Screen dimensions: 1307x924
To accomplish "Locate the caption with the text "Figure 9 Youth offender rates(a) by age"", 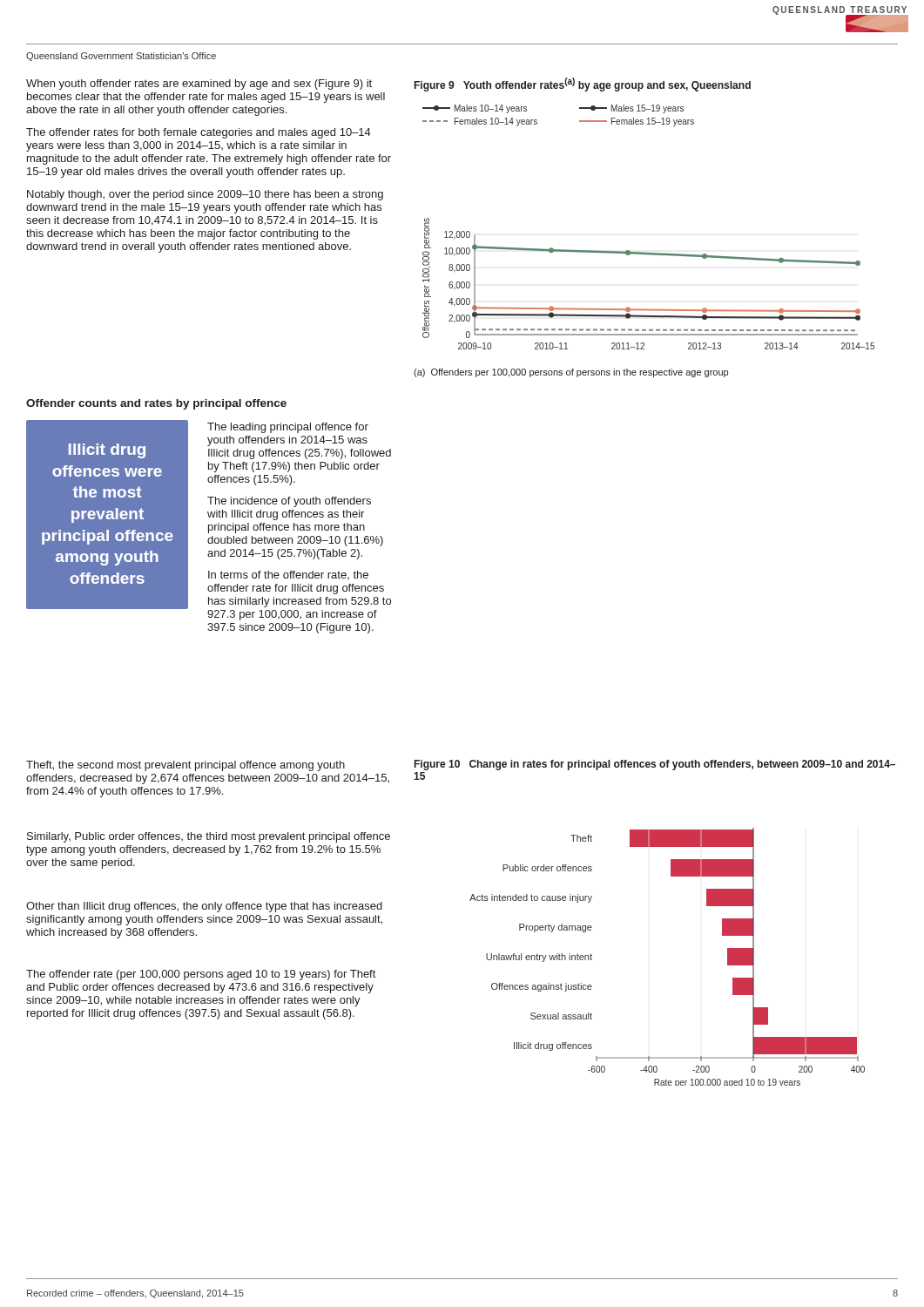I will 582,84.
